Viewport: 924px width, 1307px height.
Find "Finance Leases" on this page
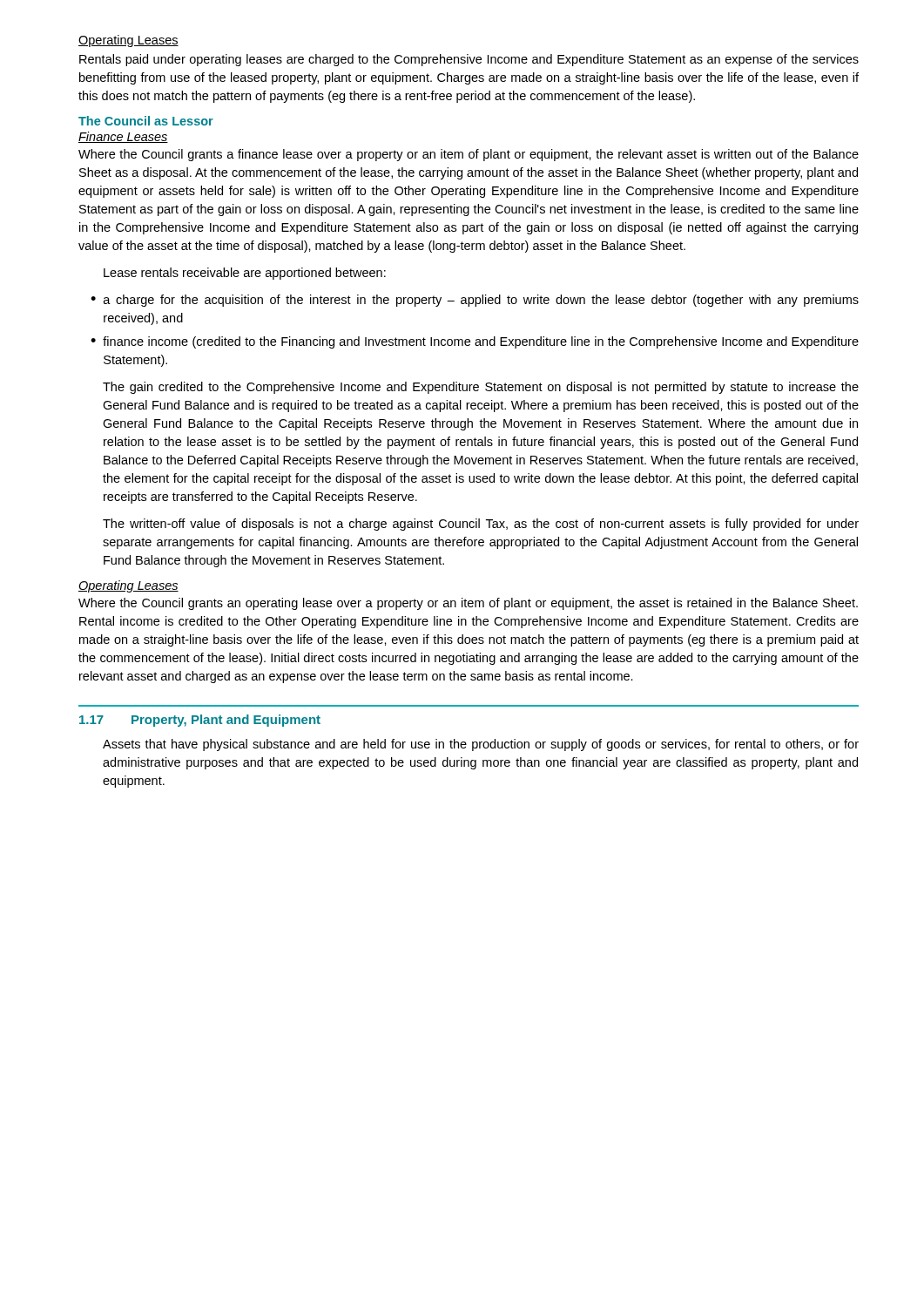tap(123, 137)
